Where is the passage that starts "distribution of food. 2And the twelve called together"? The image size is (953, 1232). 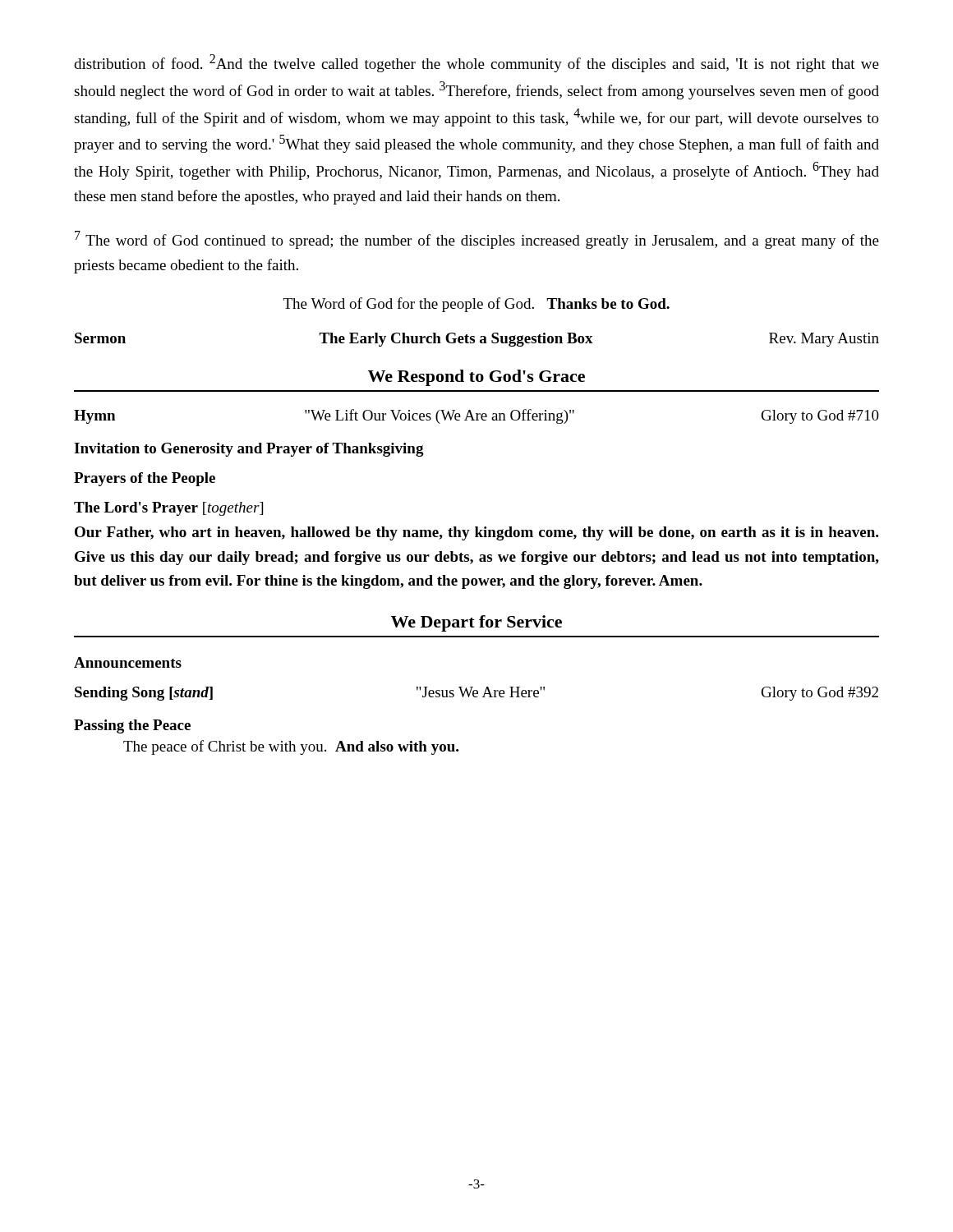pyautogui.click(x=476, y=128)
